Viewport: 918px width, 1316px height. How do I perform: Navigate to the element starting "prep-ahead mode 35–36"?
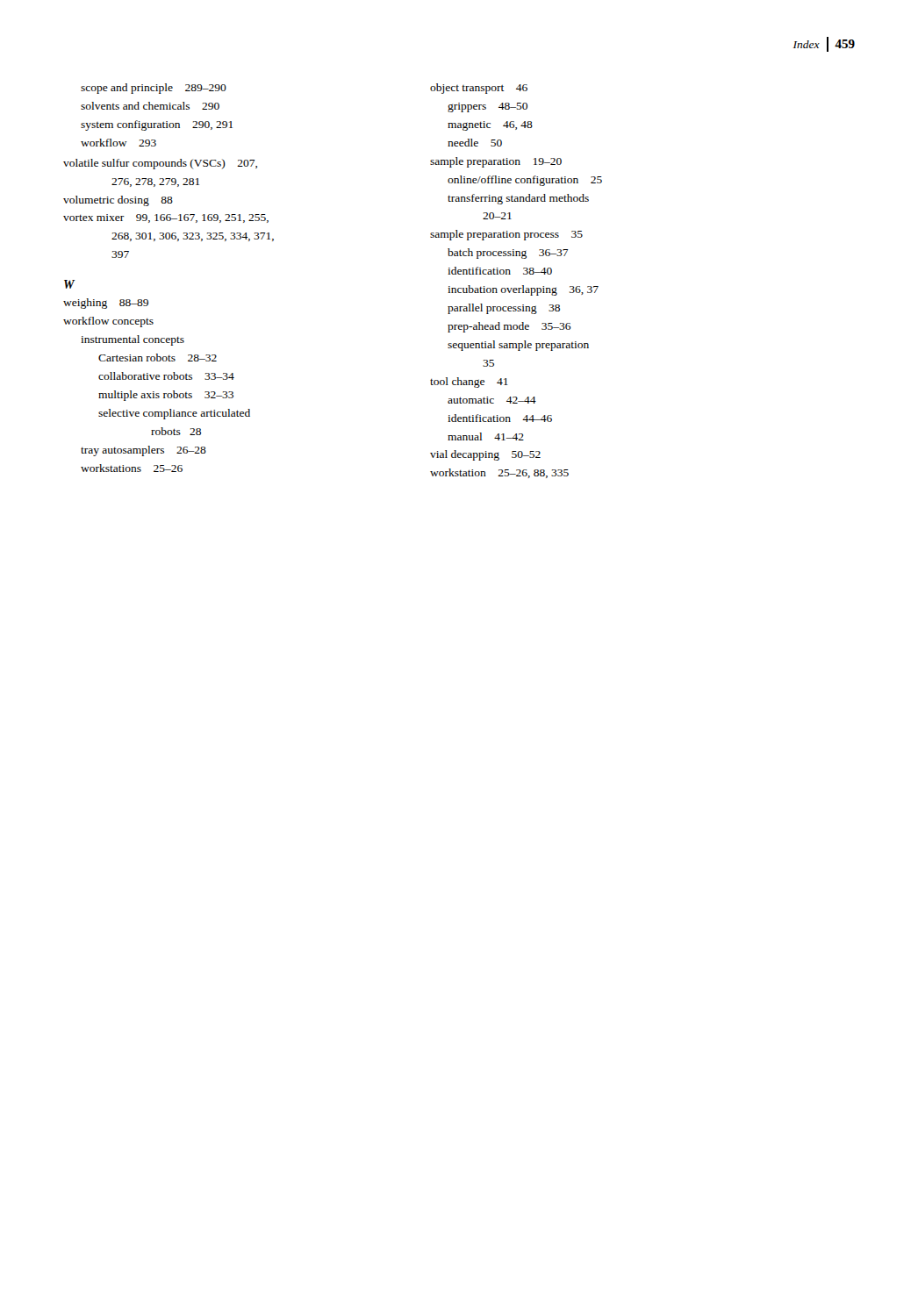[x=509, y=327]
